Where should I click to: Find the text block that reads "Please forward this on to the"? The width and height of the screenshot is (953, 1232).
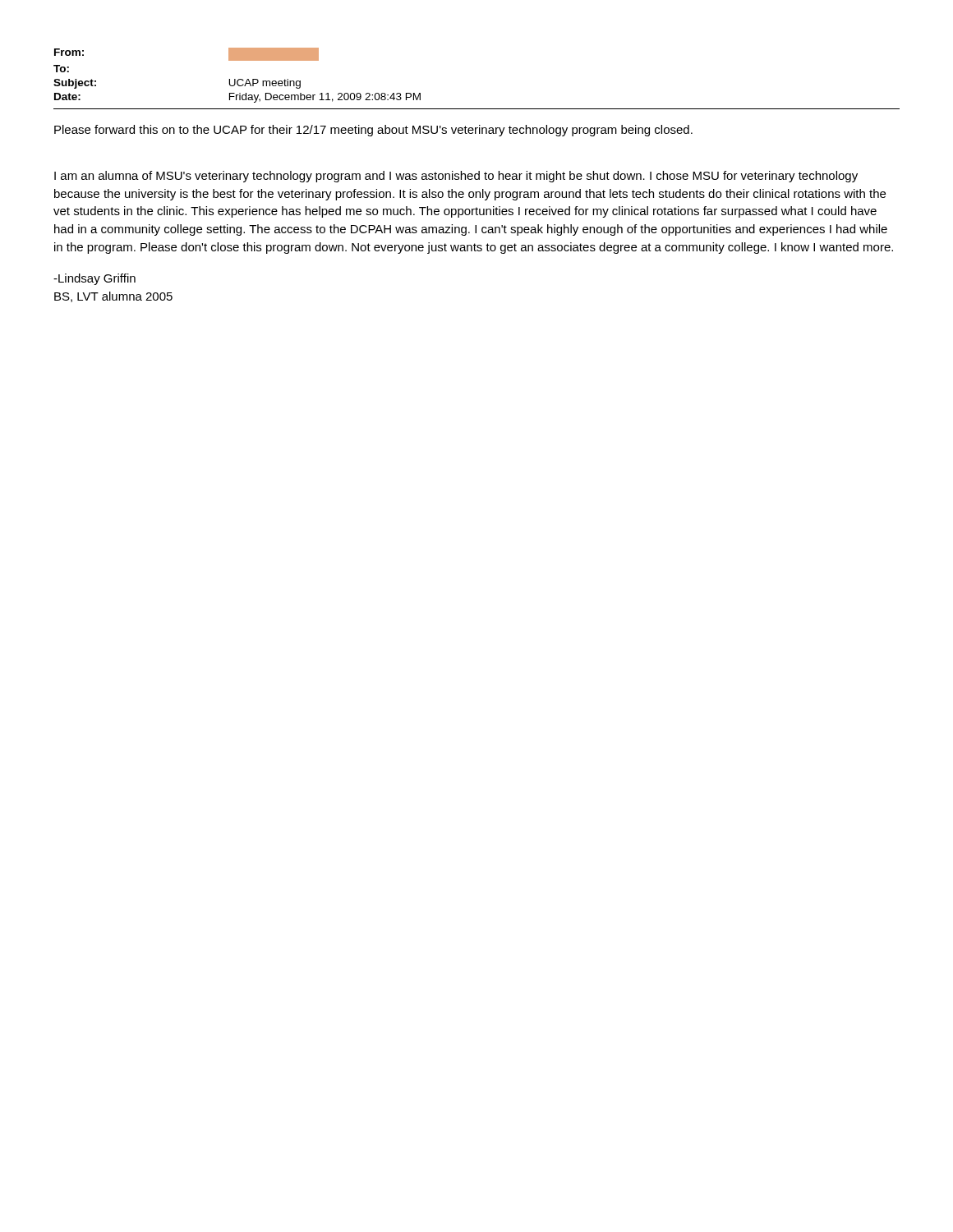(x=373, y=129)
